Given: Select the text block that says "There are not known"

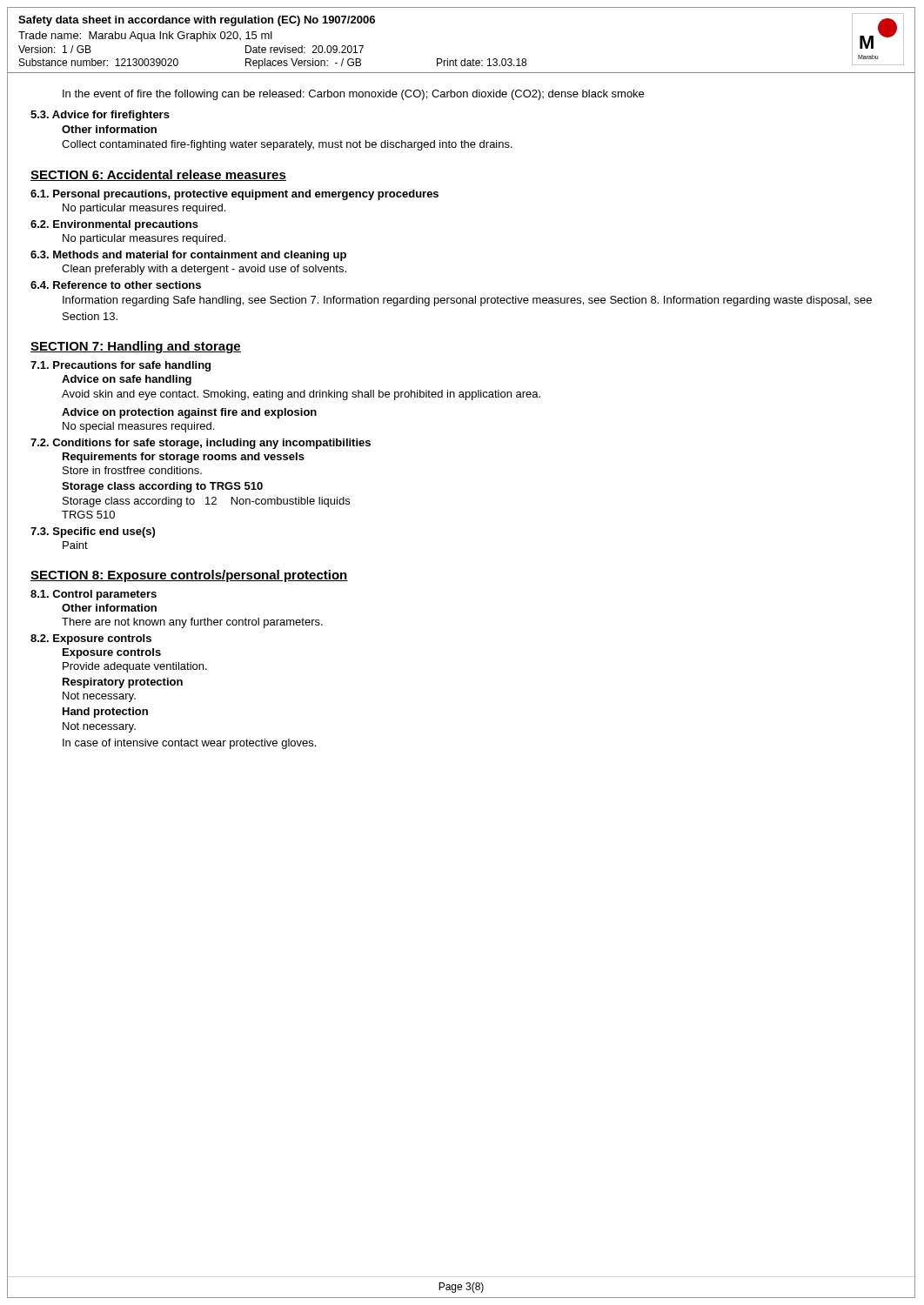Looking at the screenshot, I should pyautogui.click(x=193, y=622).
